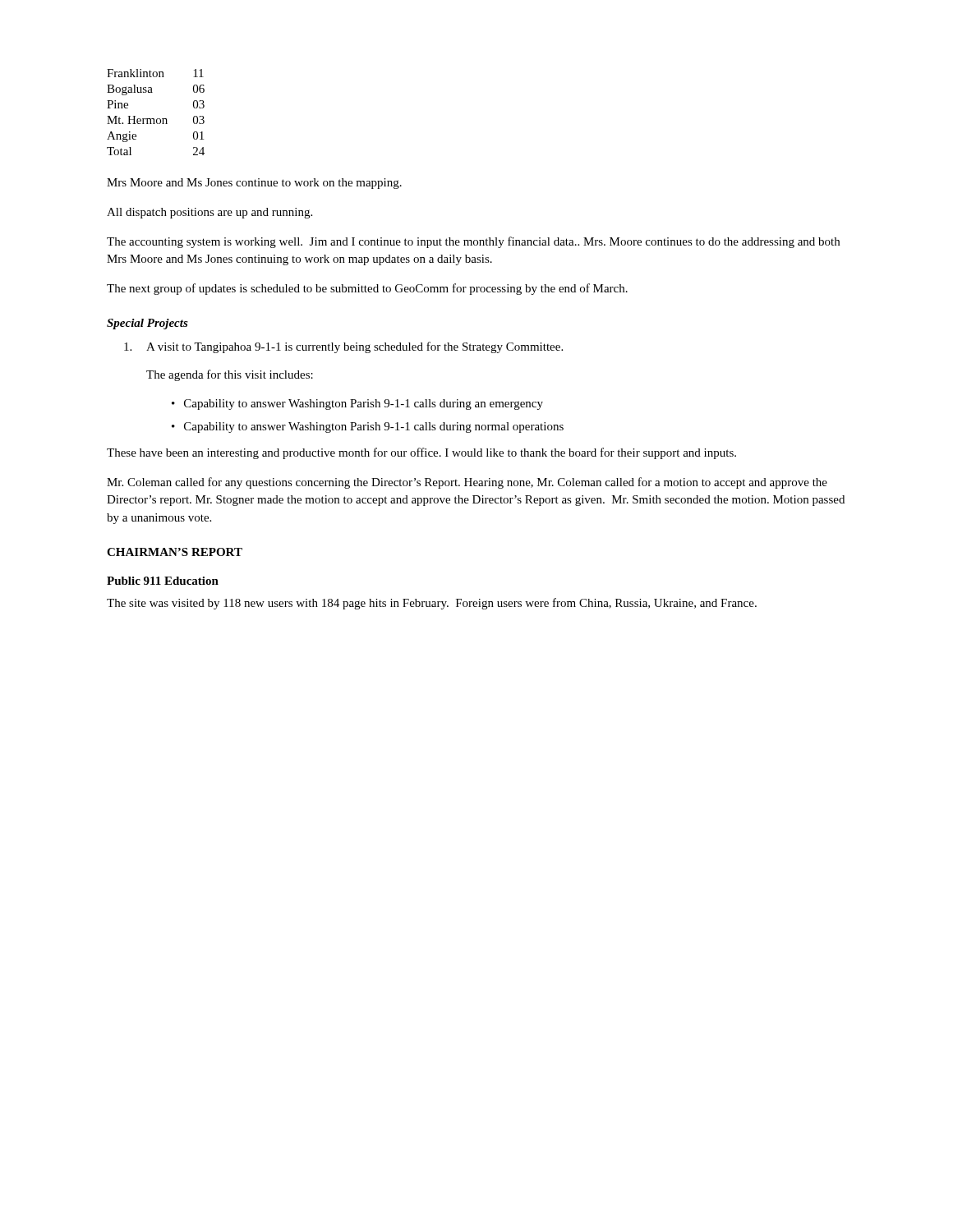Point to the block starting "Public 911 Education"
Image resolution: width=953 pixels, height=1232 pixels.
coord(163,580)
